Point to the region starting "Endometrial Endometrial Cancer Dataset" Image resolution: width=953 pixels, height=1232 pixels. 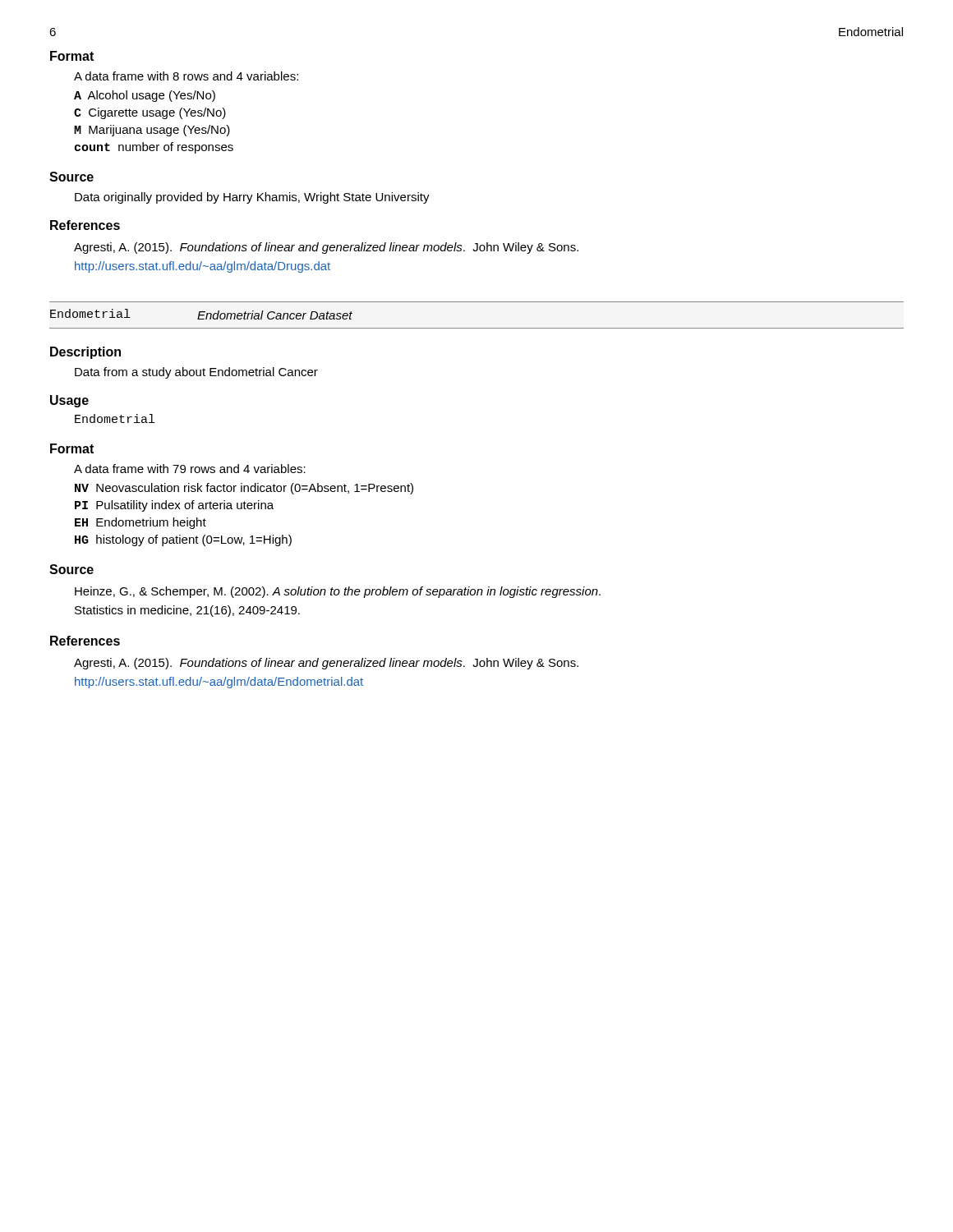tap(201, 315)
